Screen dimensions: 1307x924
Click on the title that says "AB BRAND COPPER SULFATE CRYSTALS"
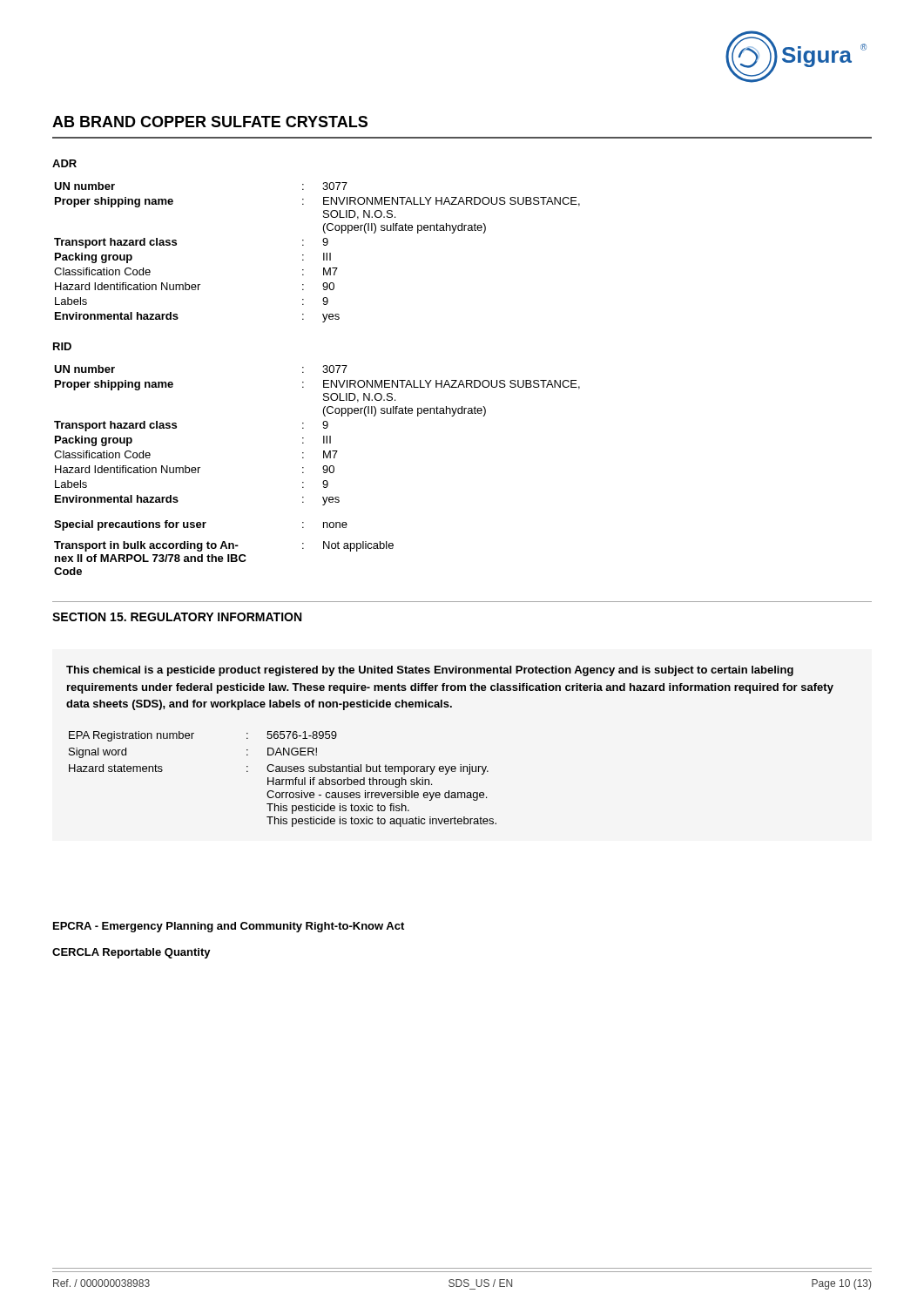[x=210, y=122]
